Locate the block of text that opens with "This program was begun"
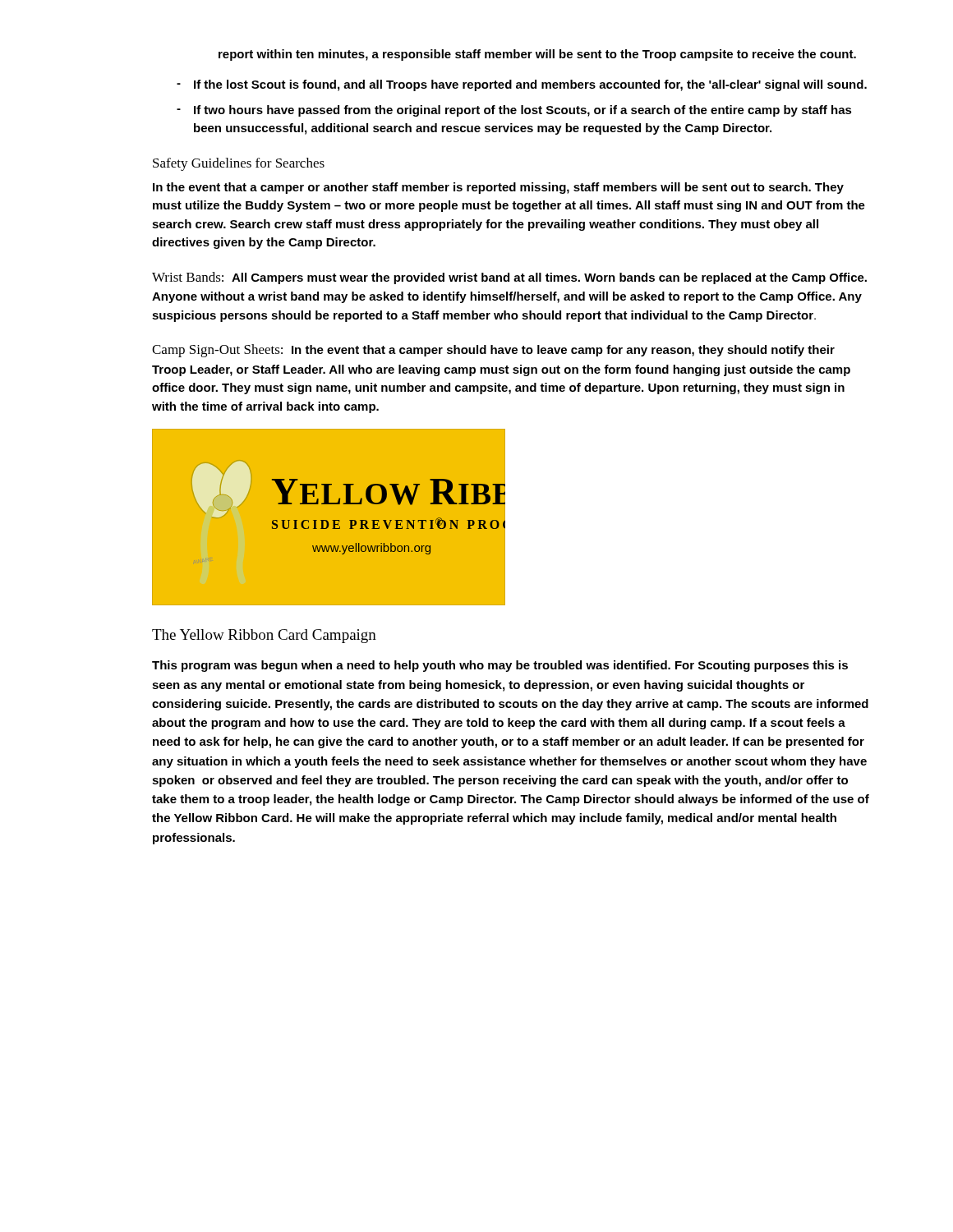Screen dimensions: 1232x953 click(510, 751)
